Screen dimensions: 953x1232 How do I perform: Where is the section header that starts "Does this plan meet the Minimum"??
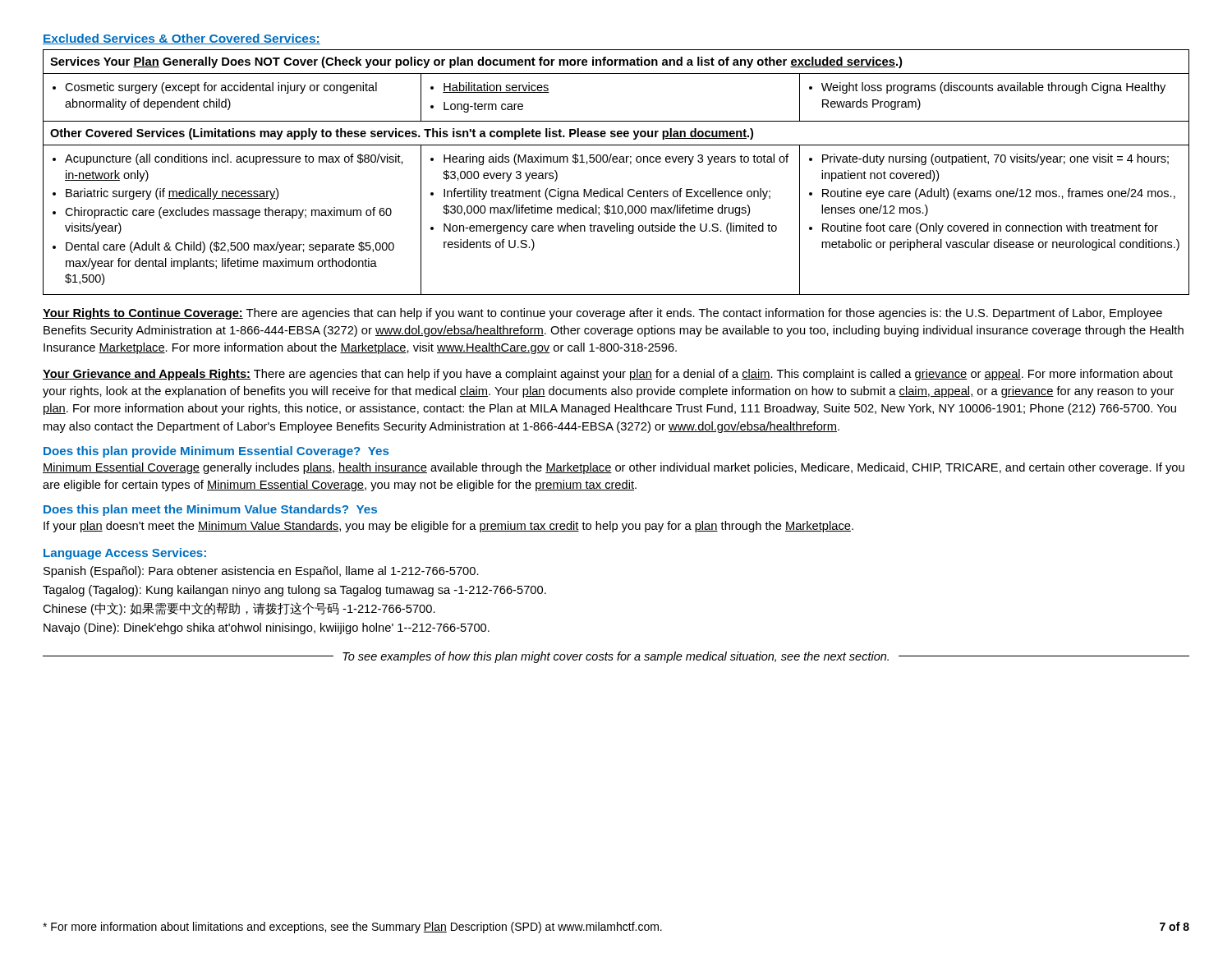[210, 509]
